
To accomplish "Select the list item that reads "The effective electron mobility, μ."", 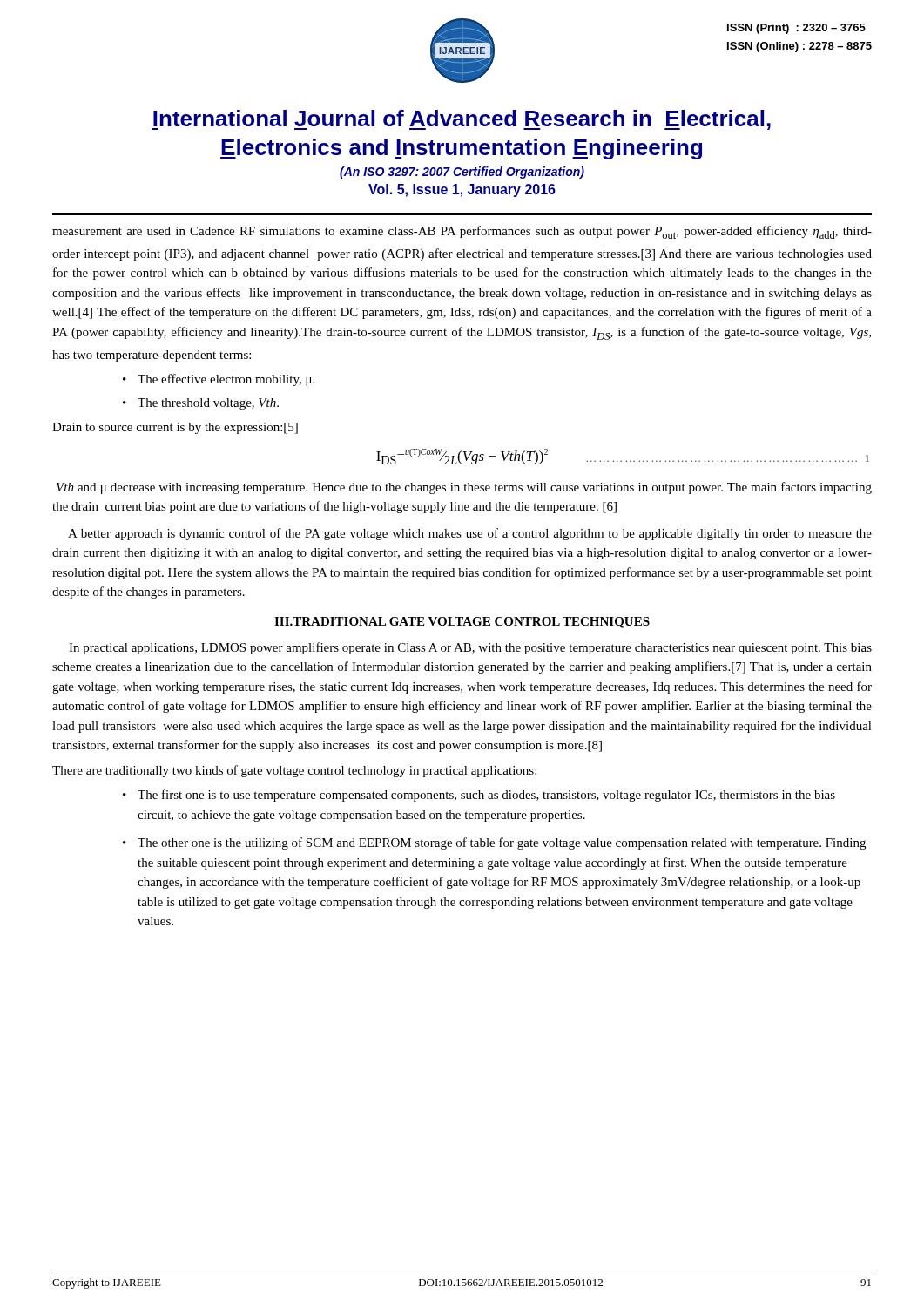I will coord(227,379).
